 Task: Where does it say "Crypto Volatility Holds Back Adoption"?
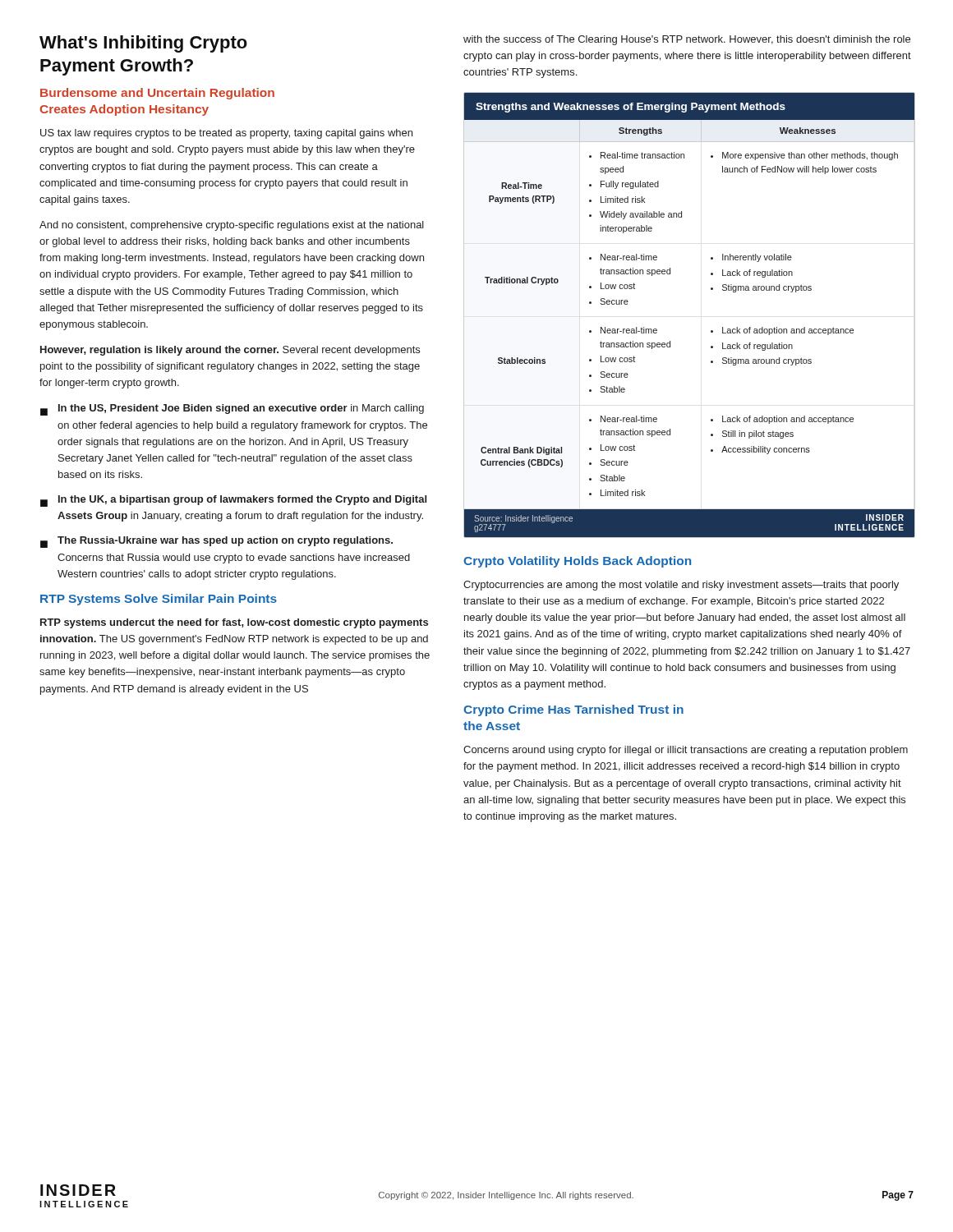point(688,561)
